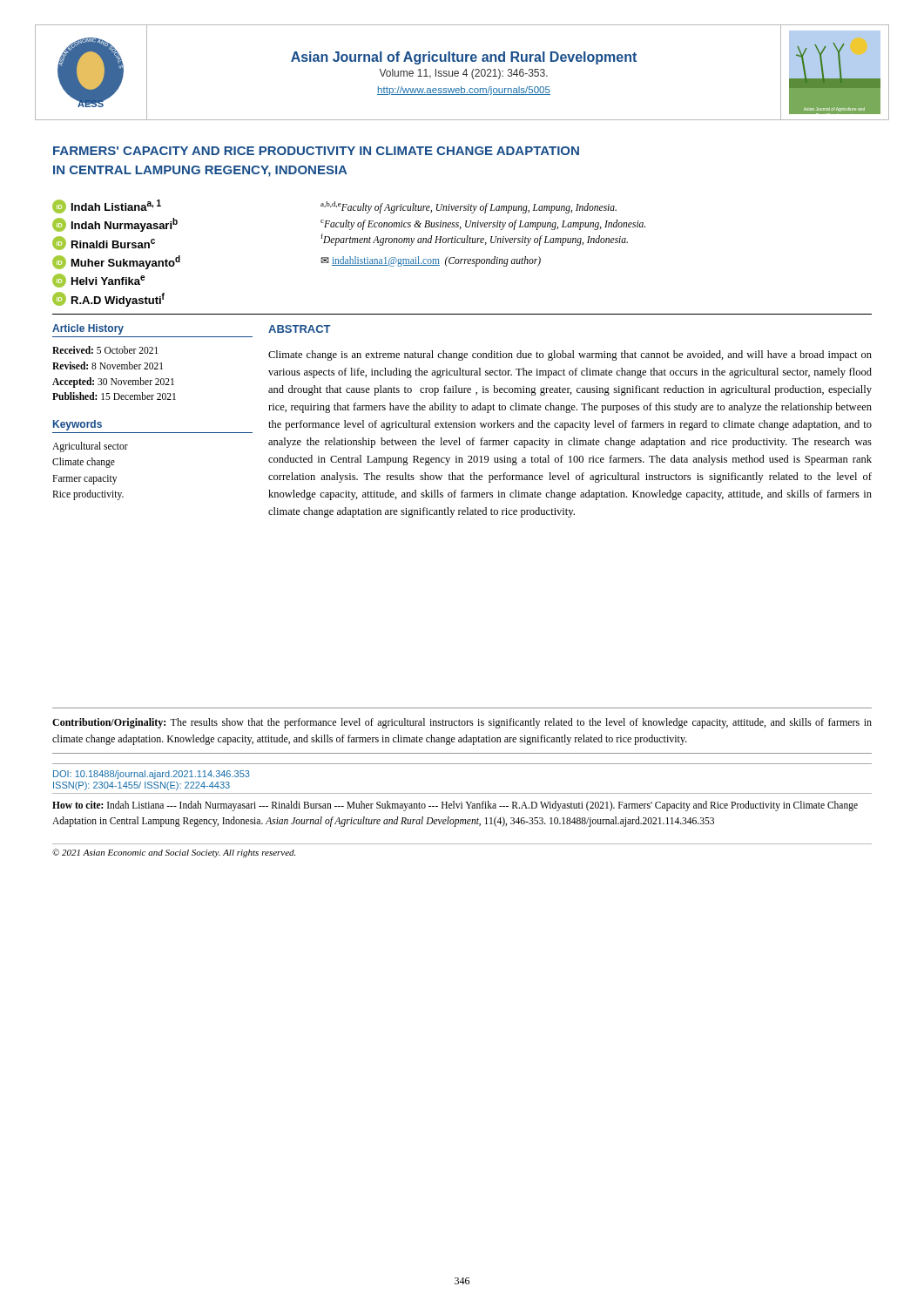Find the passage starting "Contribution/Originality: The results show that"
Screen dimensions: 1307x924
[462, 731]
